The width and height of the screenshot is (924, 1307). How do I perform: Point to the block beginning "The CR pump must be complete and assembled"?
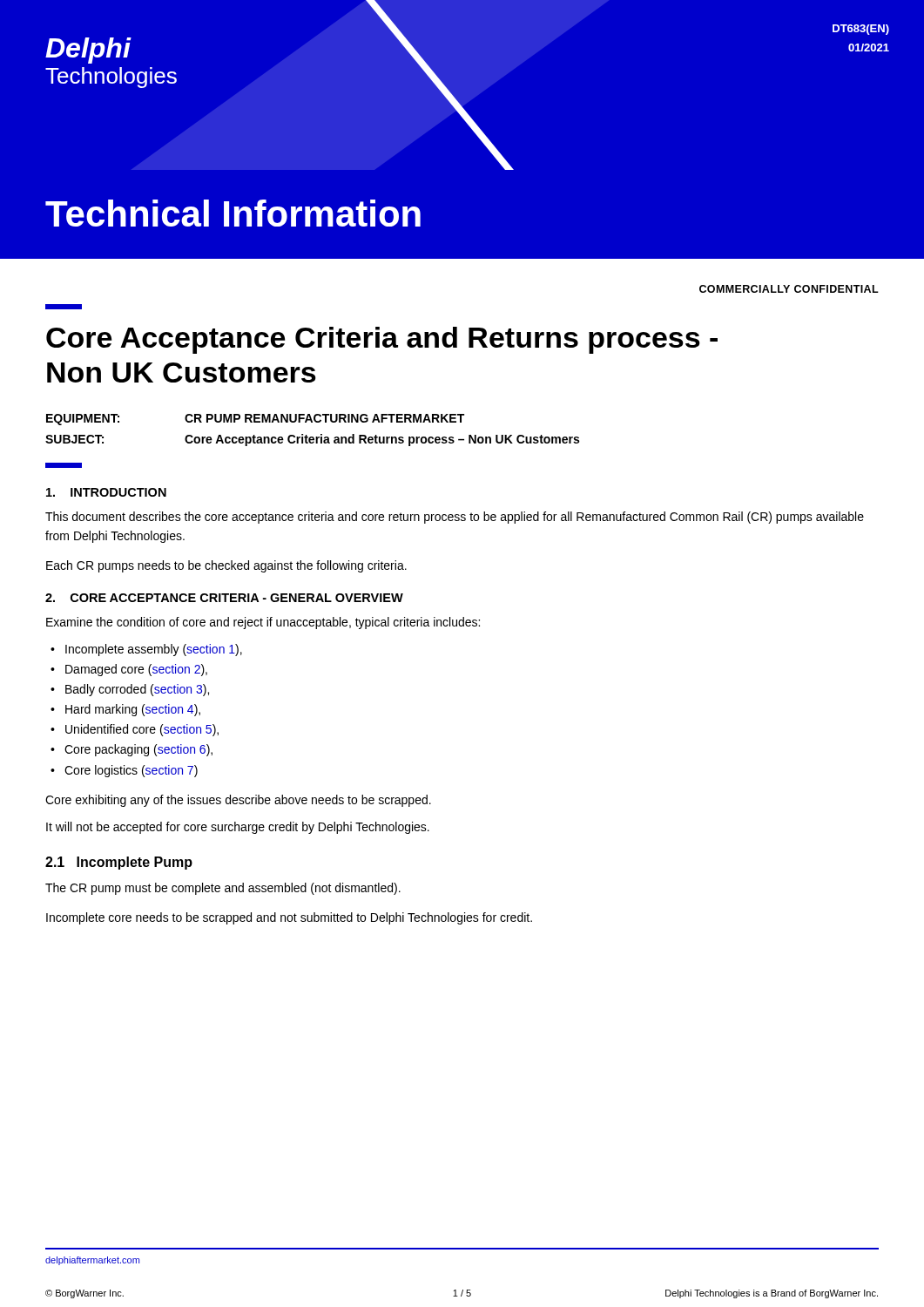pos(223,888)
